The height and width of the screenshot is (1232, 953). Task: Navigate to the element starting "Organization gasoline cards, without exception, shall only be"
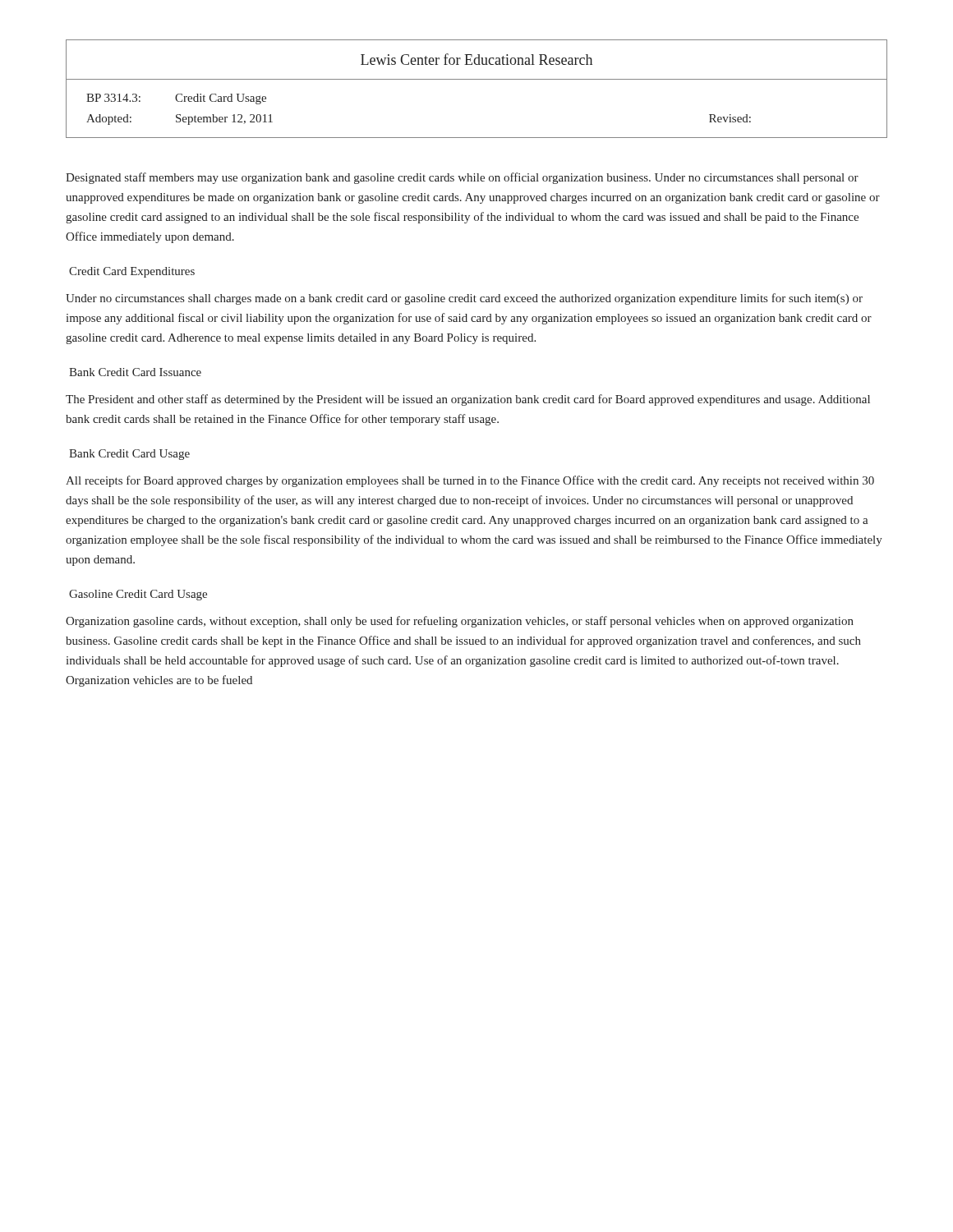point(463,650)
